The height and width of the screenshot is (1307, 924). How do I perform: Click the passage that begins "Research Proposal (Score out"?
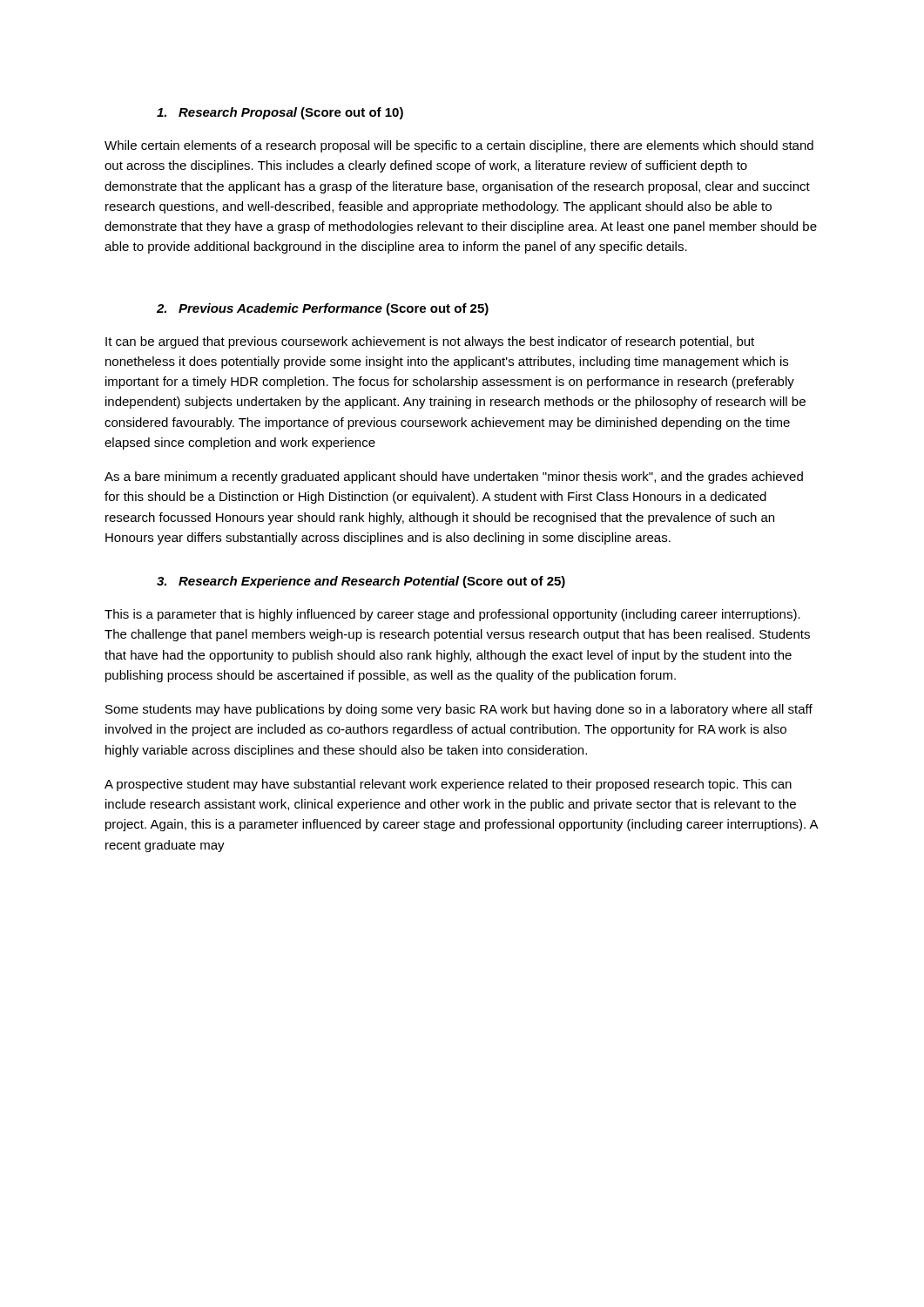[280, 112]
